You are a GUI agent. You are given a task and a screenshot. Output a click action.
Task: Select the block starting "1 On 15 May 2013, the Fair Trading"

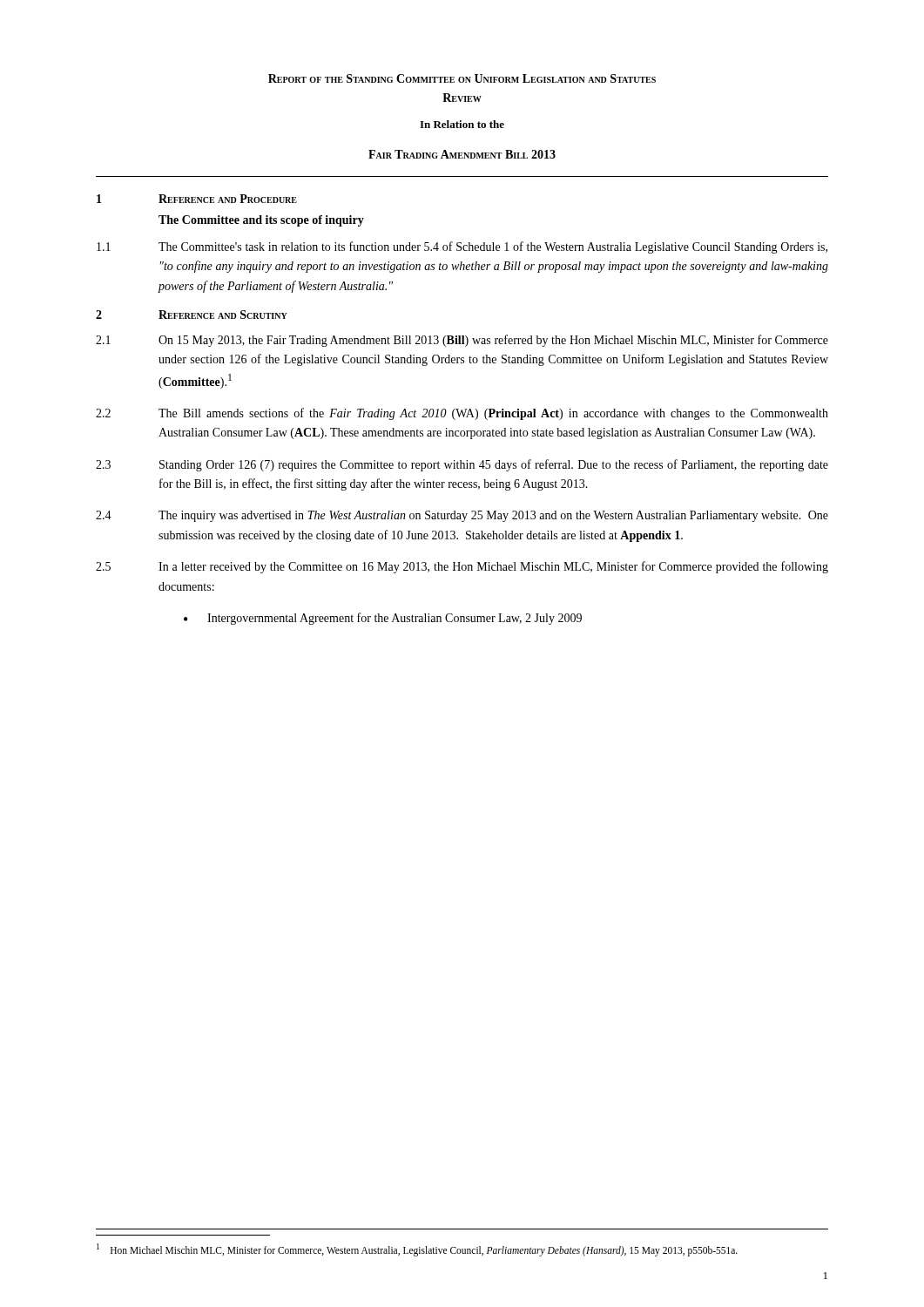point(462,362)
